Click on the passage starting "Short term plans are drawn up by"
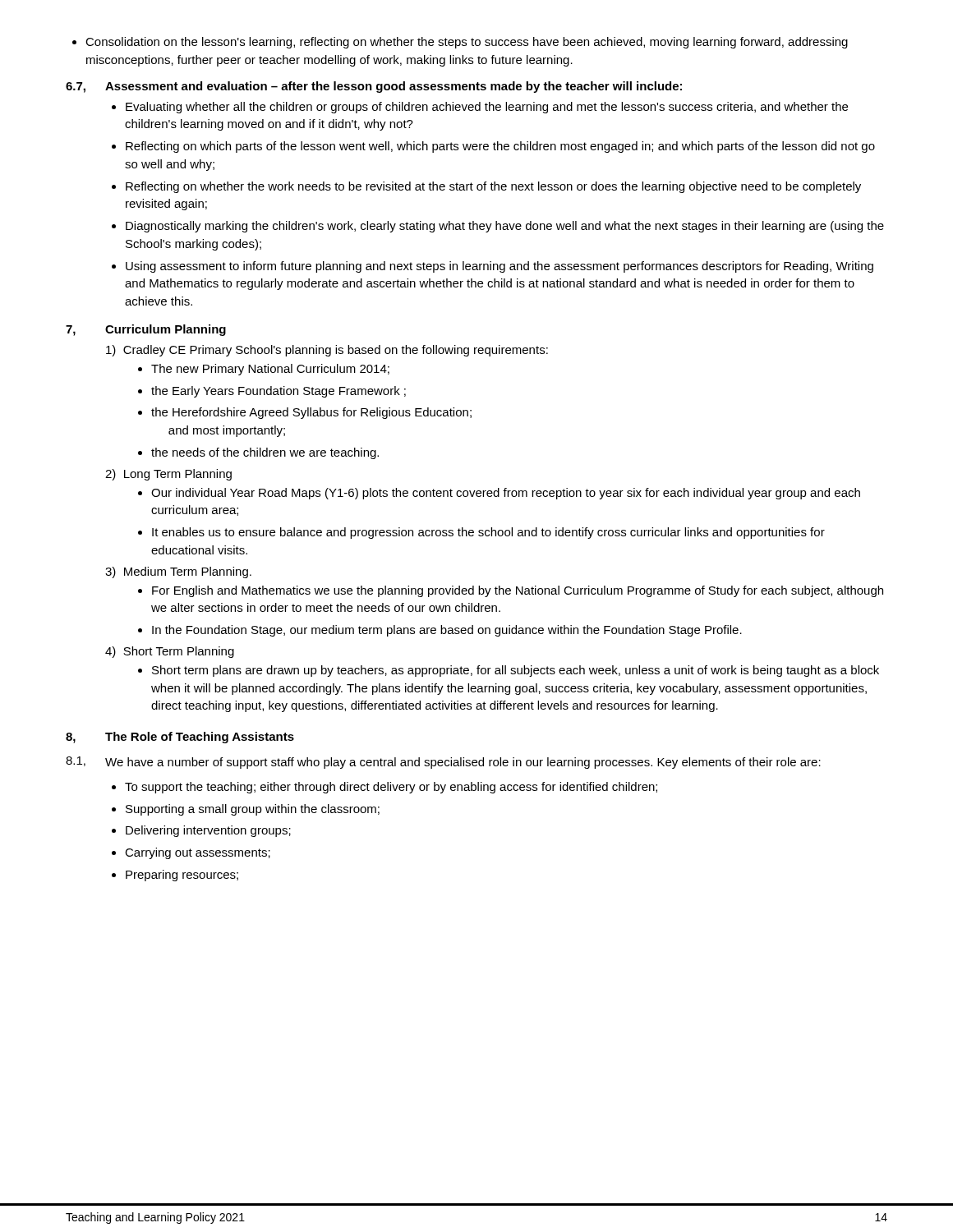This screenshot has width=953, height=1232. [x=509, y=688]
